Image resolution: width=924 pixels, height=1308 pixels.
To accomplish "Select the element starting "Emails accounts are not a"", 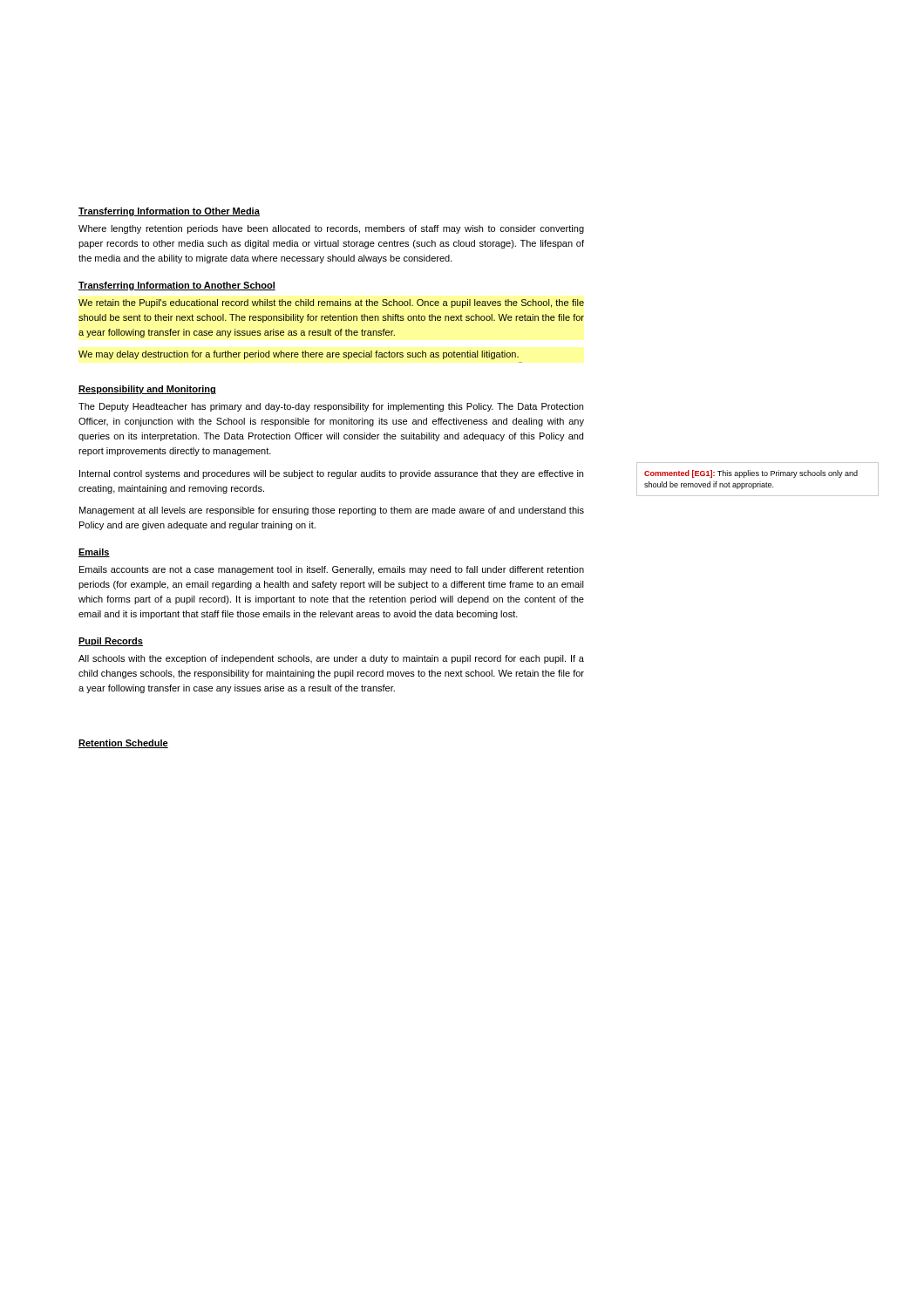I will click(331, 591).
